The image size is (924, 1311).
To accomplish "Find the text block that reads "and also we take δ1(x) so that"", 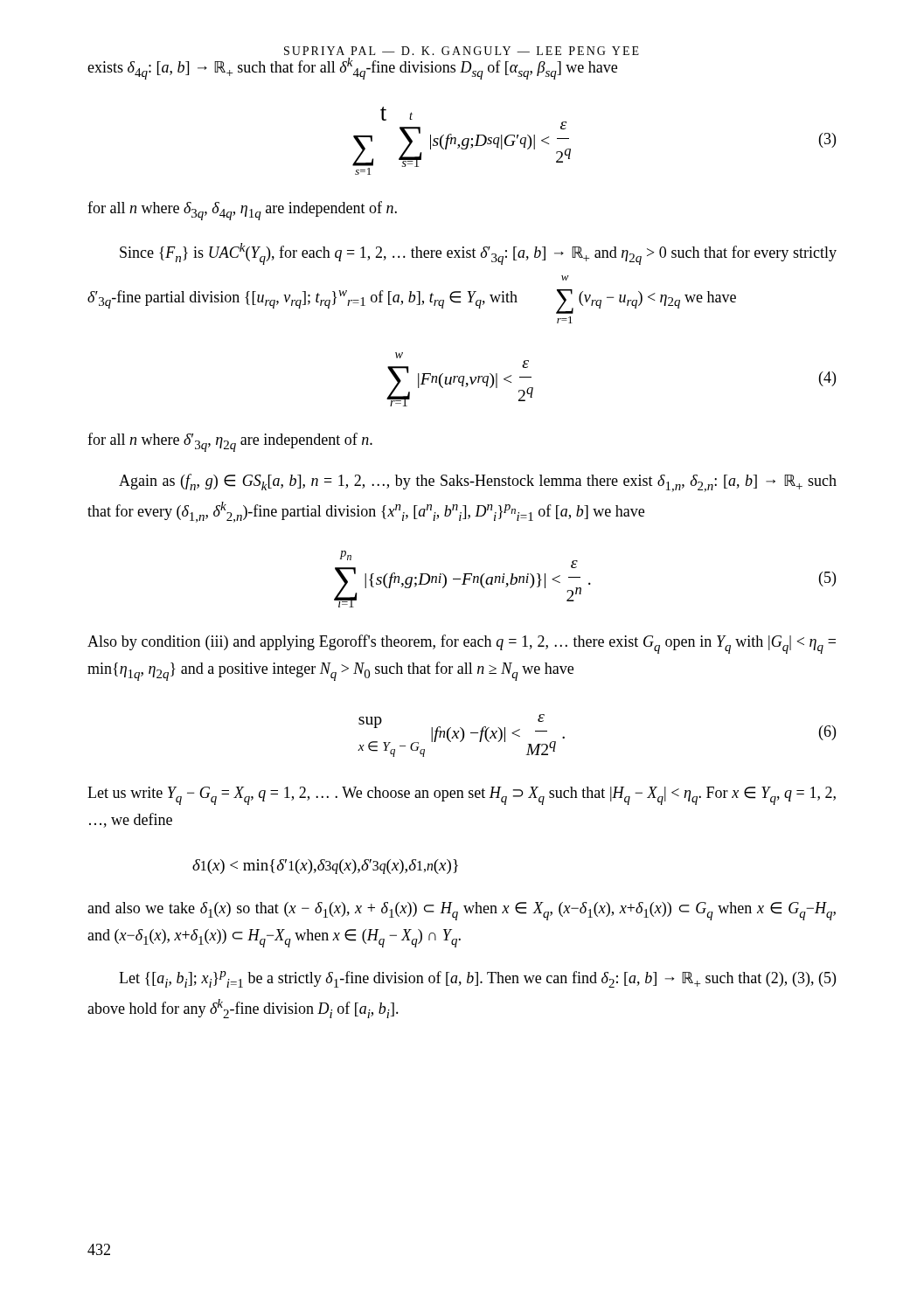I will pyautogui.click(x=462, y=924).
